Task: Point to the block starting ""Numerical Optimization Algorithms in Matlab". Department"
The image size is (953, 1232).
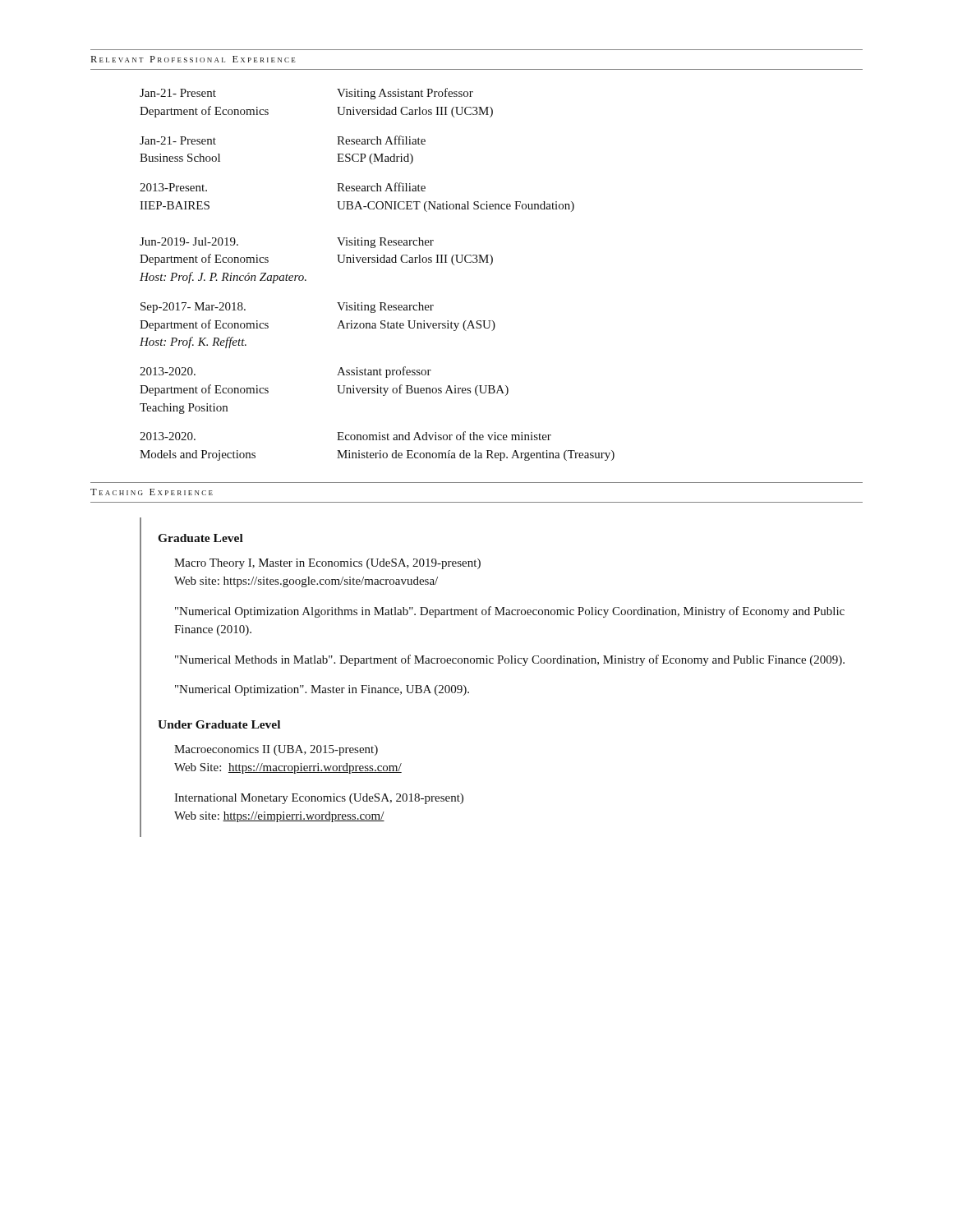Action: pos(509,620)
